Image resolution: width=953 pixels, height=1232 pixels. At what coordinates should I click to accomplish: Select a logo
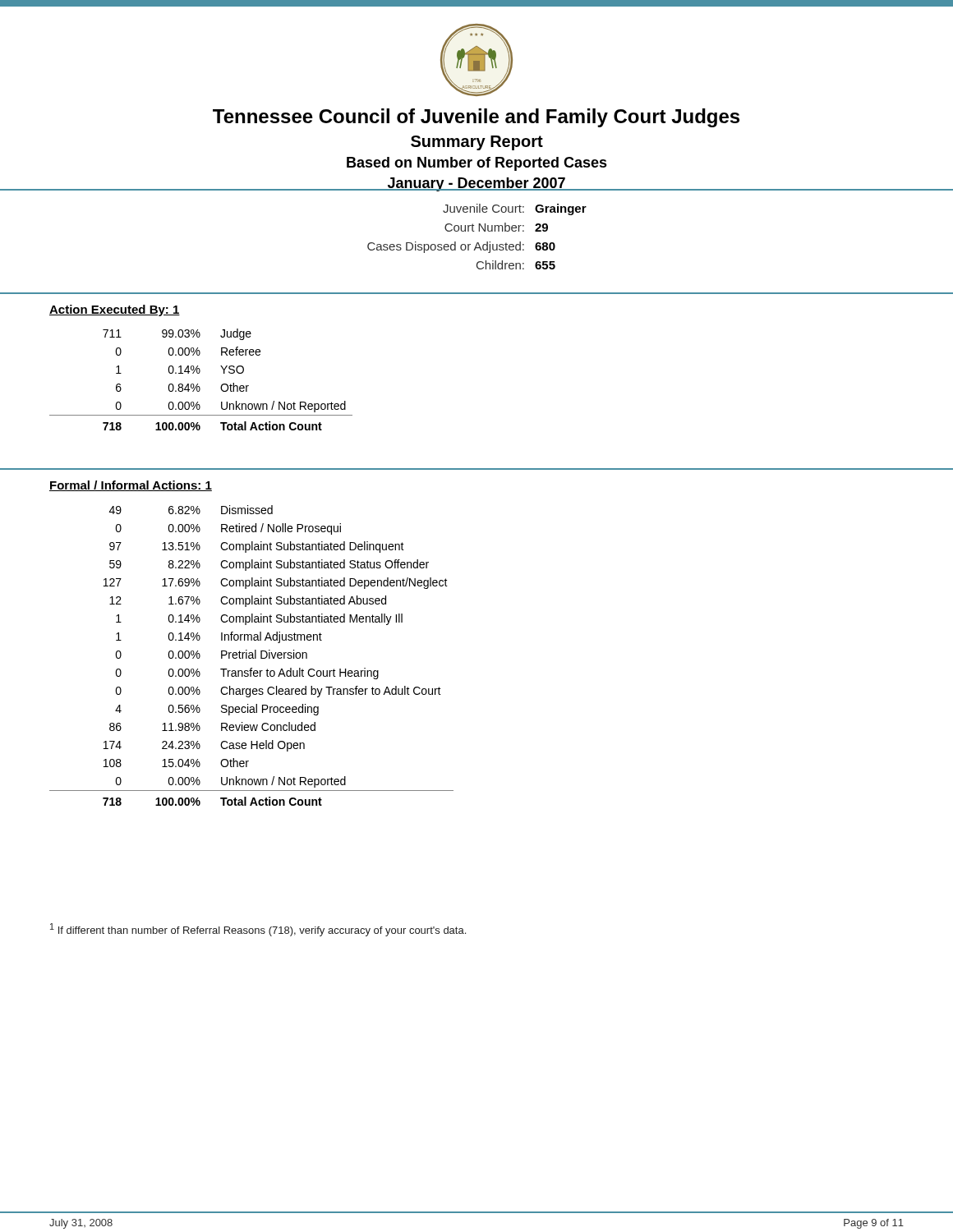[x=476, y=60]
